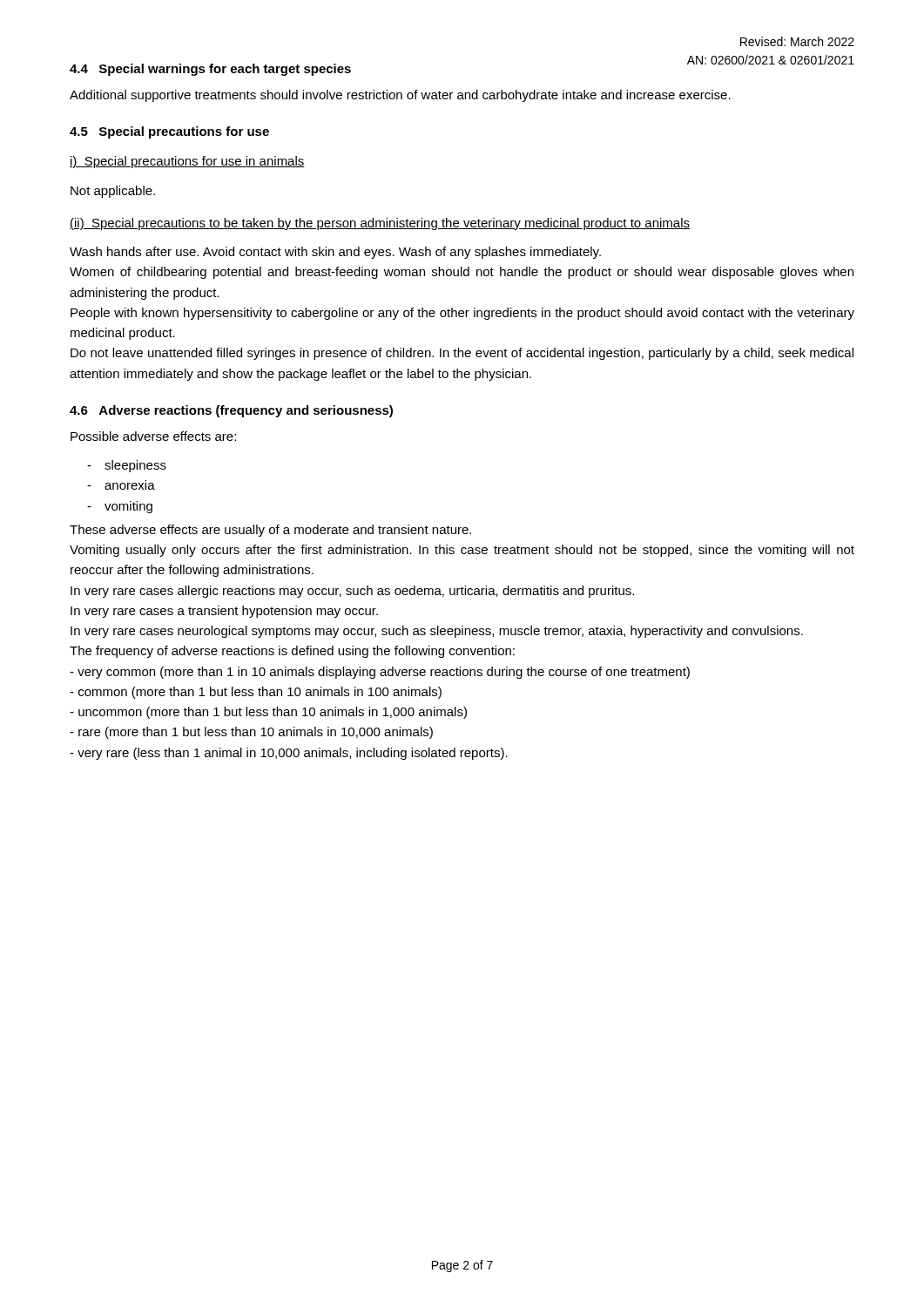Select the text block containing "(ii) Special precautions to be"
The height and width of the screenshot is (1307, 924).
pos(380,222)
